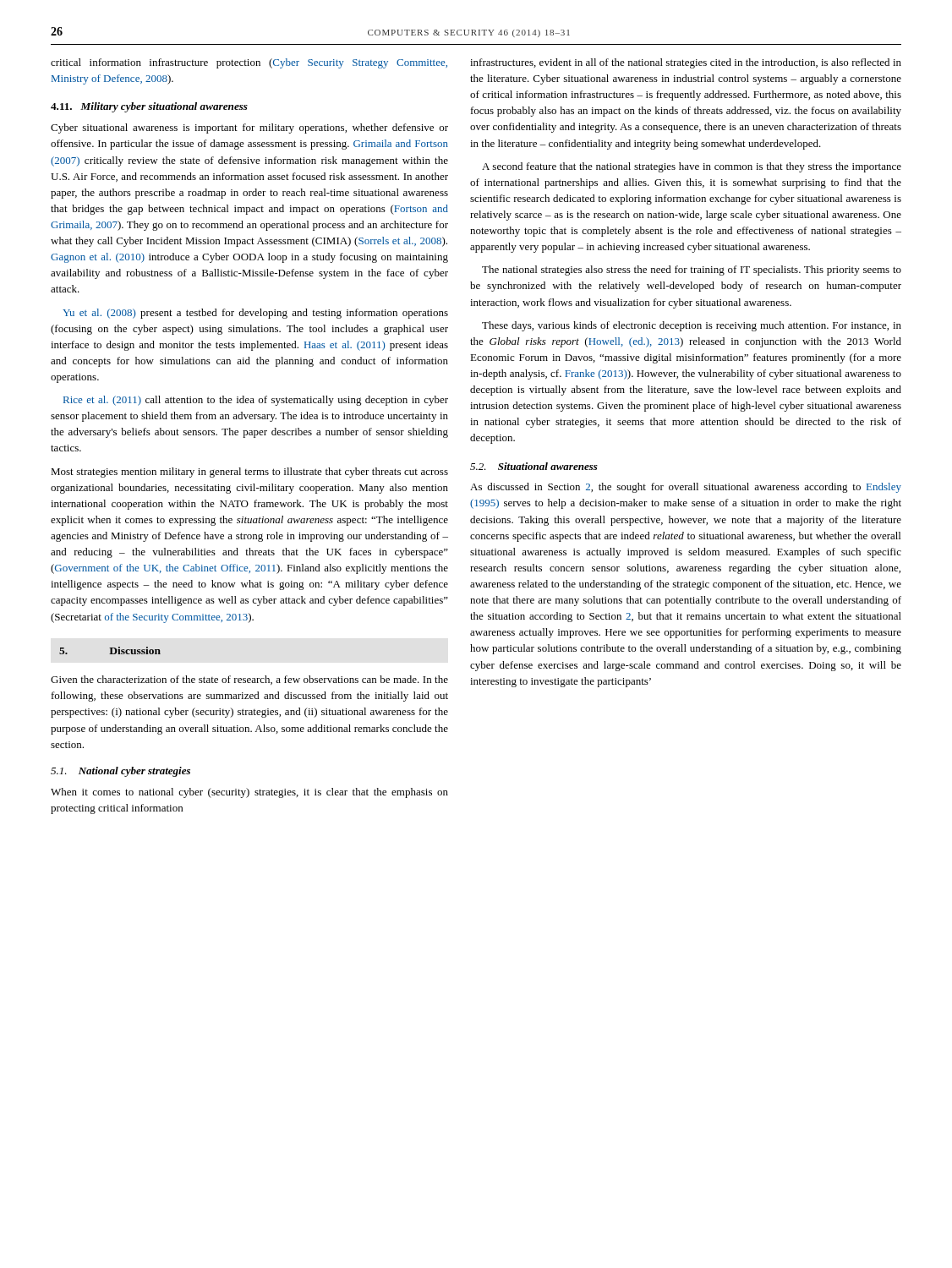This screenshot has height=1268, width=952.
Task: Where is the passage that starts "Given the characterization of"?
Action: (x=249, y=712)
